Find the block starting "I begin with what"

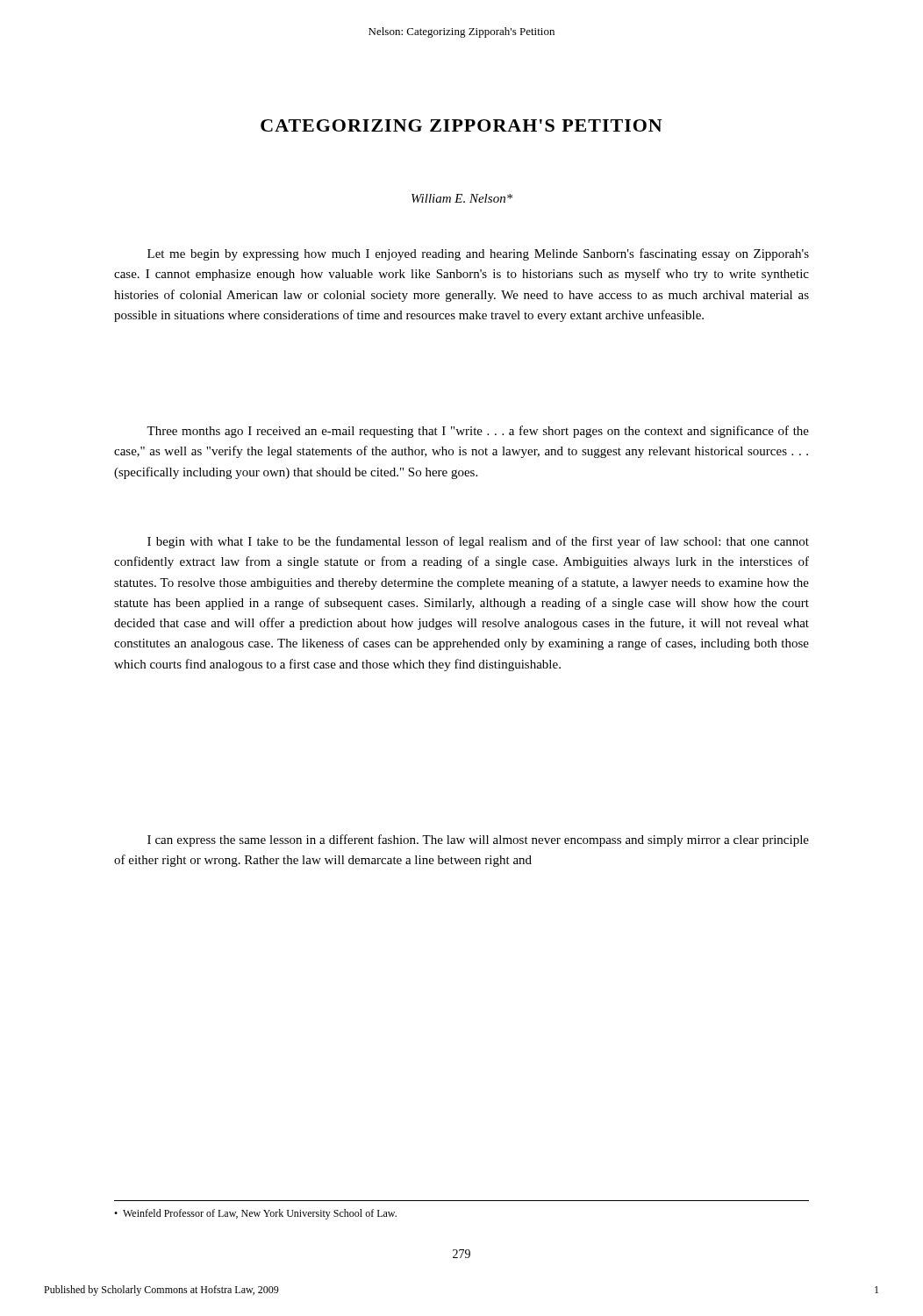tap(462, 603)
